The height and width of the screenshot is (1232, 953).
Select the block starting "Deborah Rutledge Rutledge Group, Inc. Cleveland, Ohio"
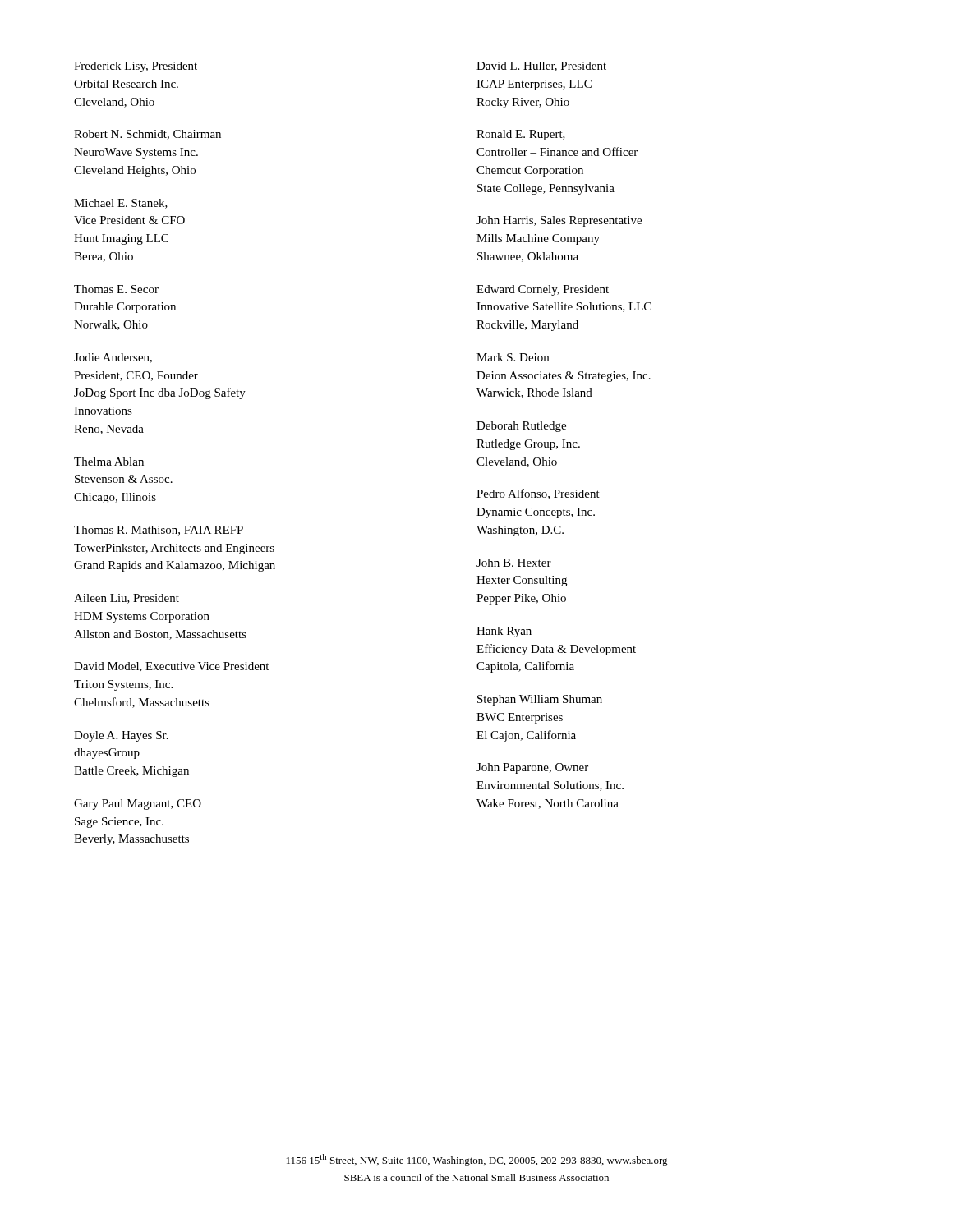point(529,443)
